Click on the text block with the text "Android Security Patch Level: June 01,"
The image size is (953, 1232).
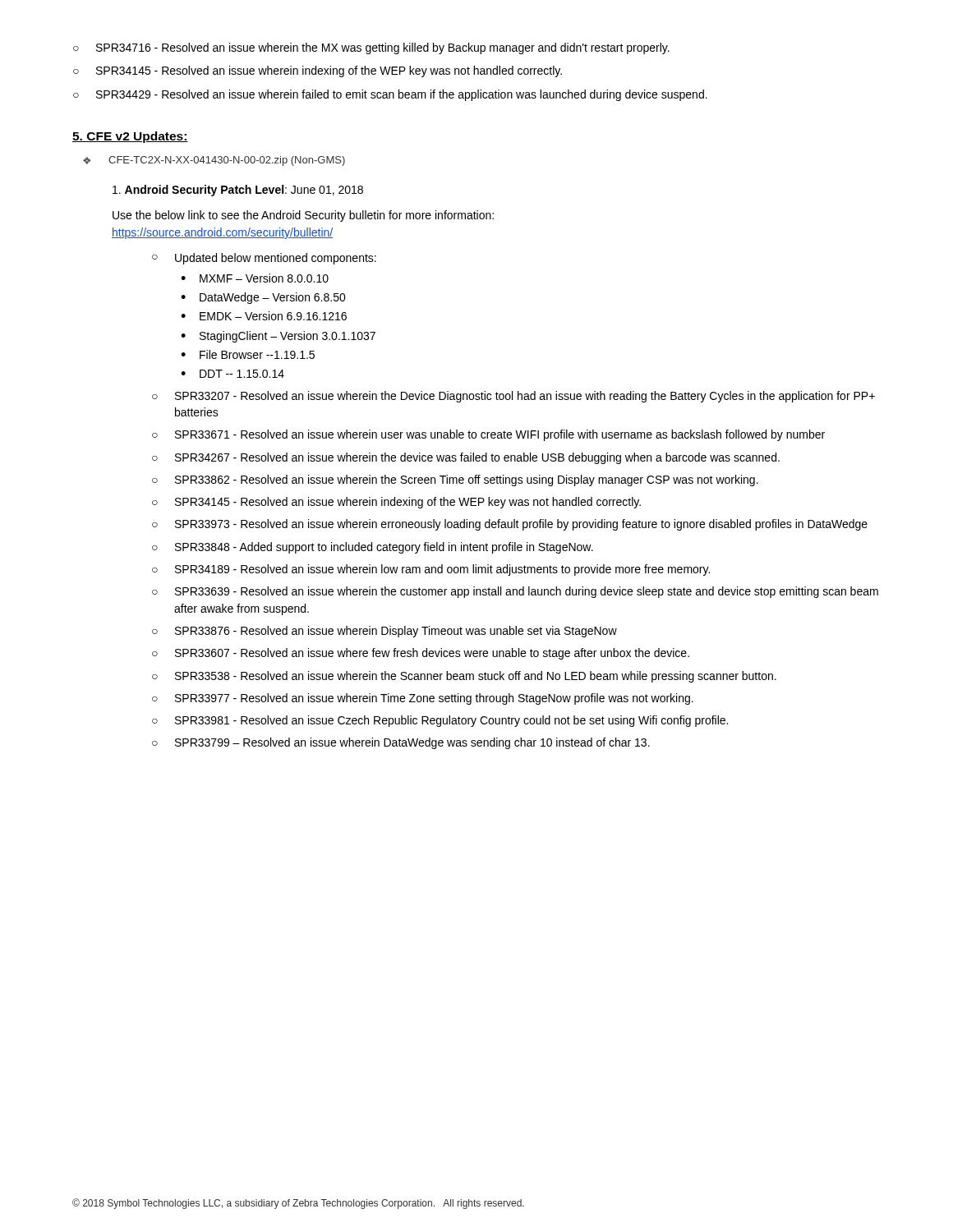point(238,190)
